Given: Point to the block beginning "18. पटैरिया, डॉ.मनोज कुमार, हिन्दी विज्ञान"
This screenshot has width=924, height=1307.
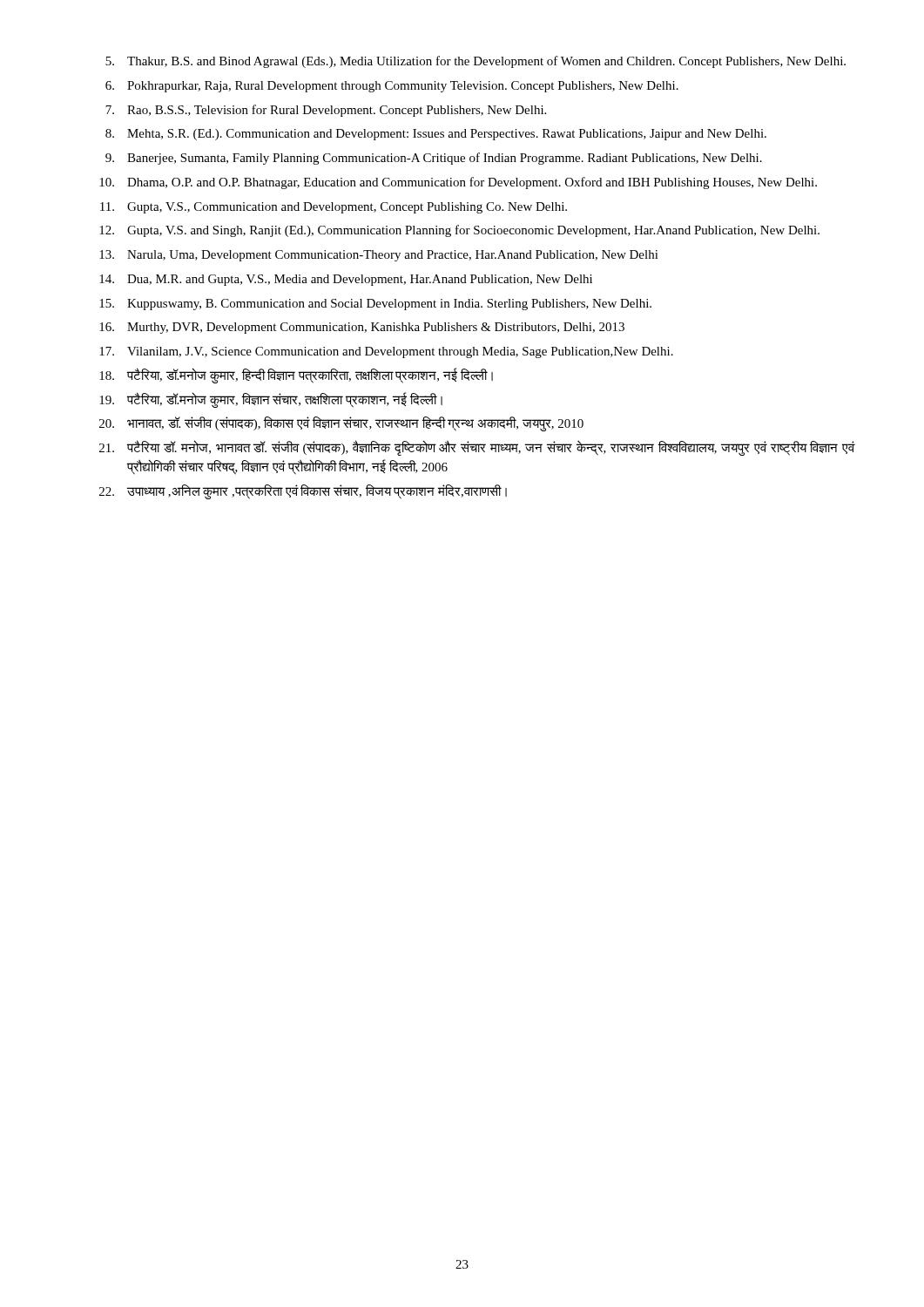Looking at the screenshot, I should tap(462, 376).
